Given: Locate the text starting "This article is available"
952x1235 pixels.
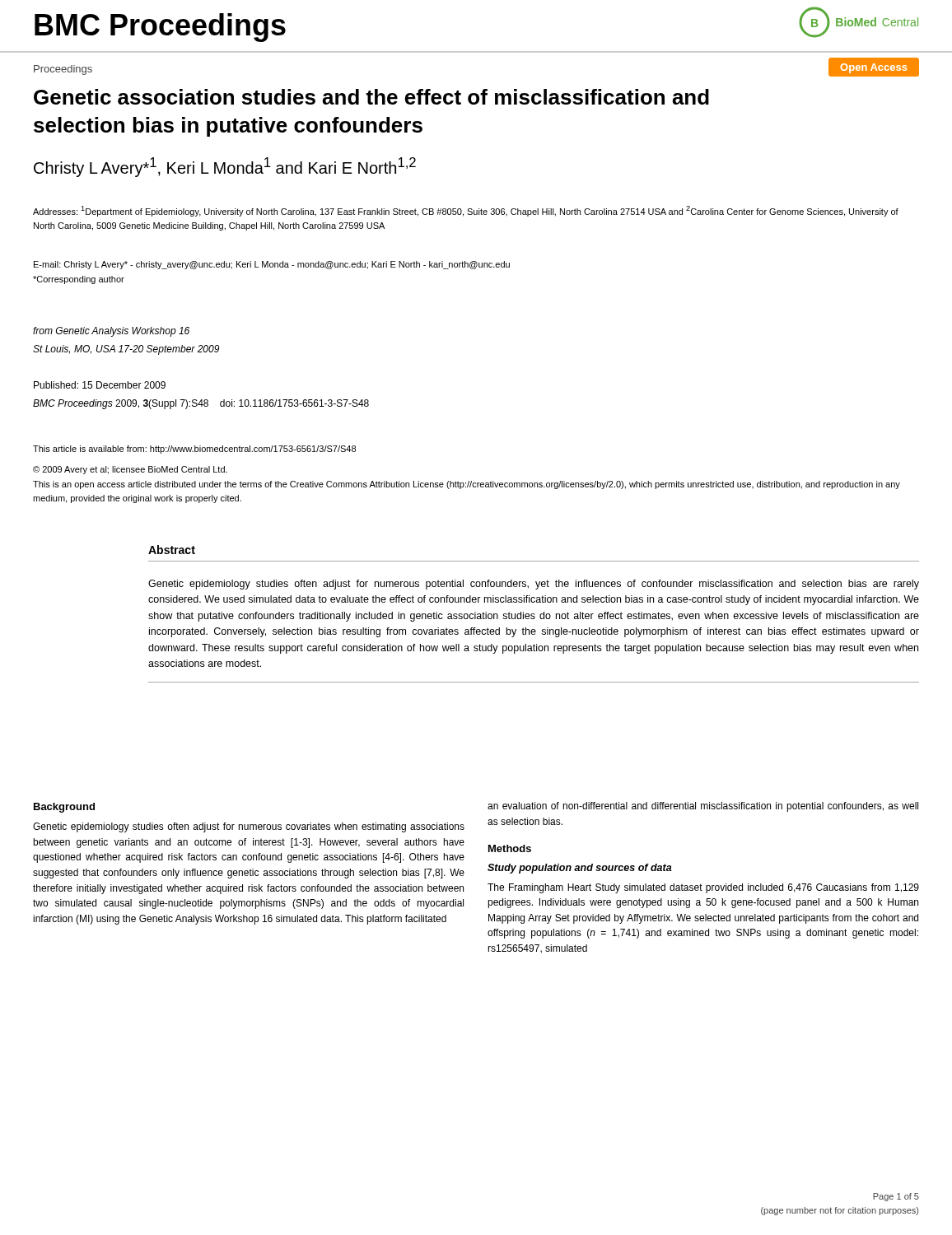Looking at the screenshot, I should point(195,449).
